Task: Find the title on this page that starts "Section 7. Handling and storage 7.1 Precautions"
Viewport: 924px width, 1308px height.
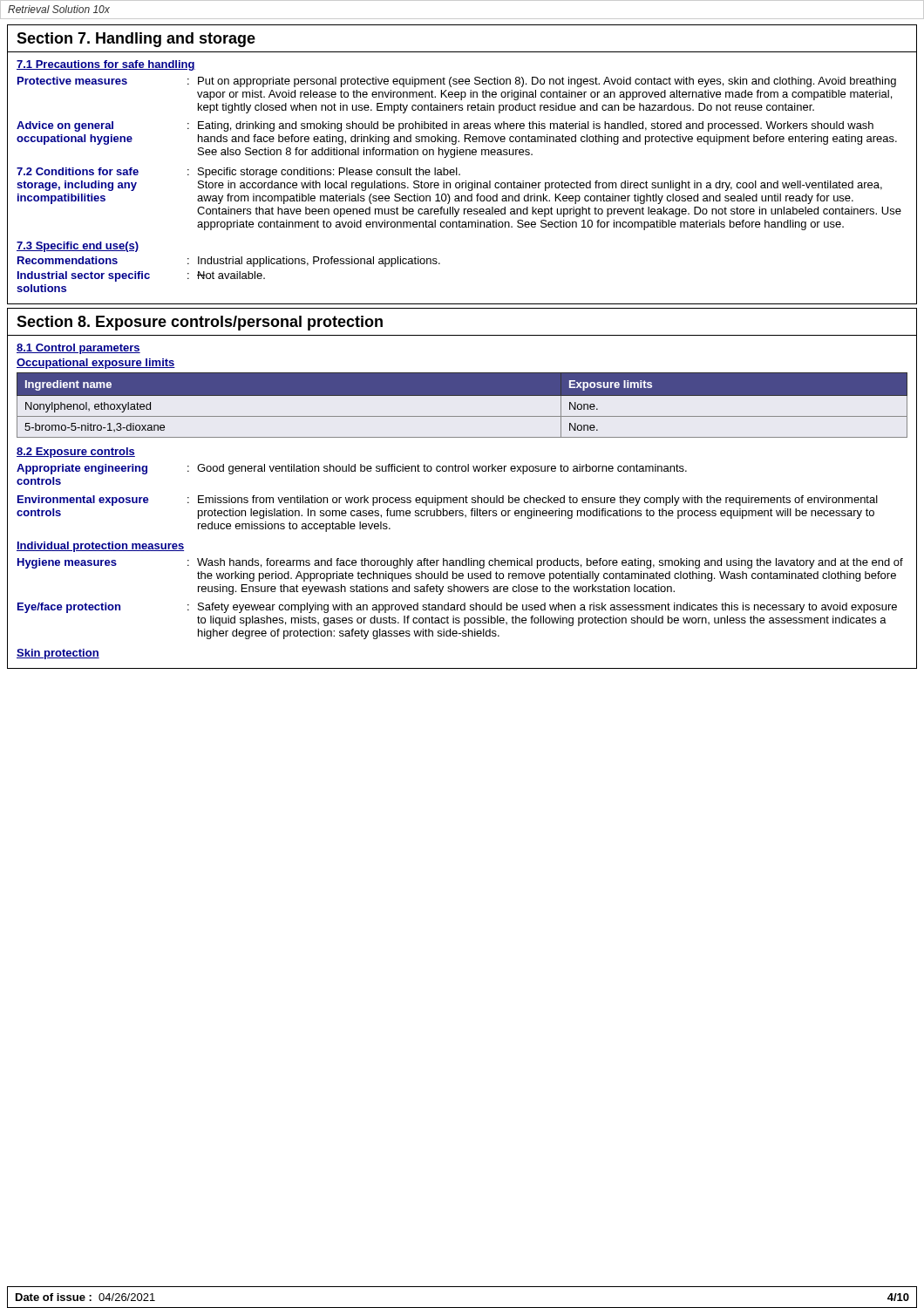Action: (x=462, y=164)
